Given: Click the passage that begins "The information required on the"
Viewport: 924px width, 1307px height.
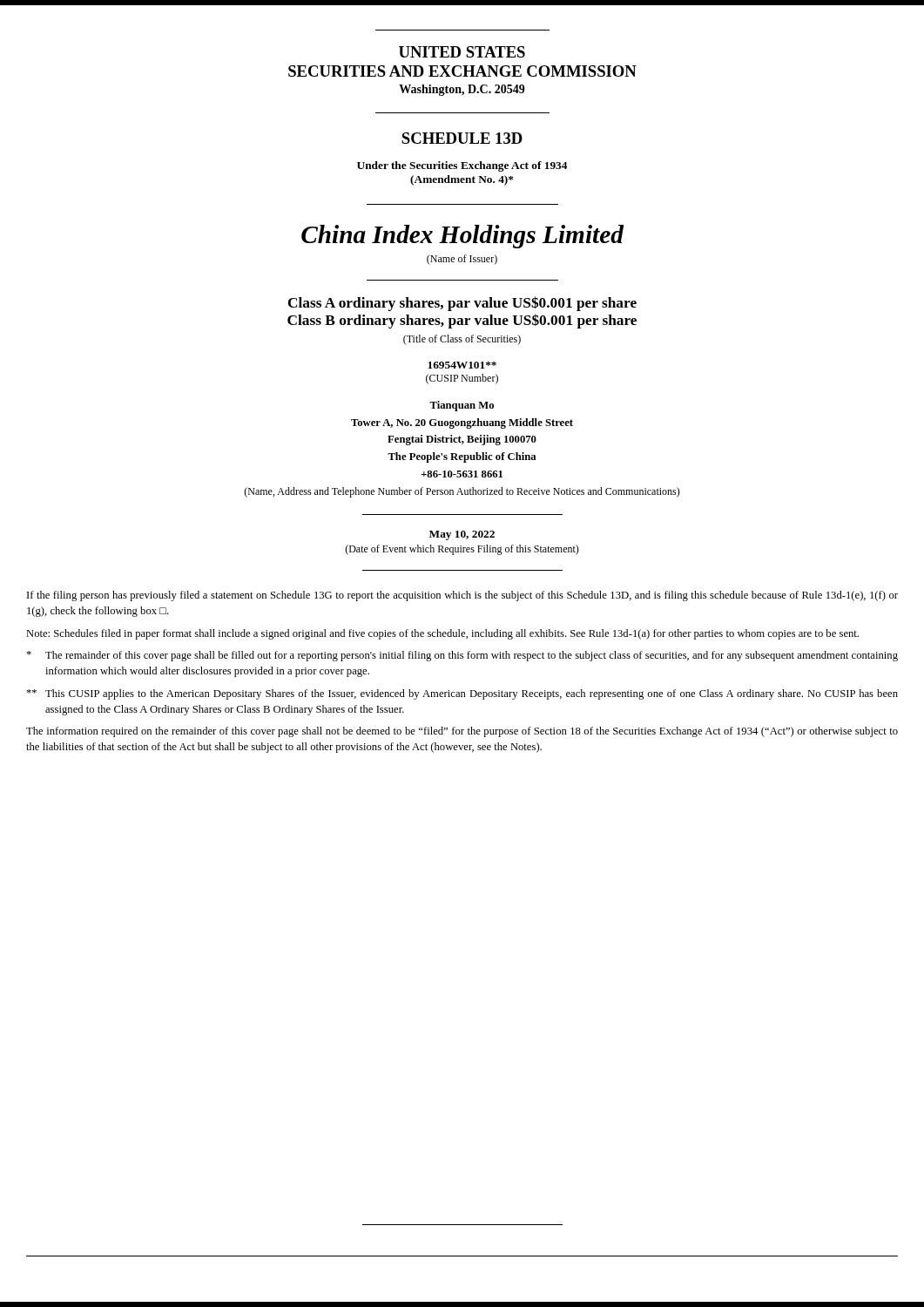Looking at the screenshot, I should coord(462,739).
